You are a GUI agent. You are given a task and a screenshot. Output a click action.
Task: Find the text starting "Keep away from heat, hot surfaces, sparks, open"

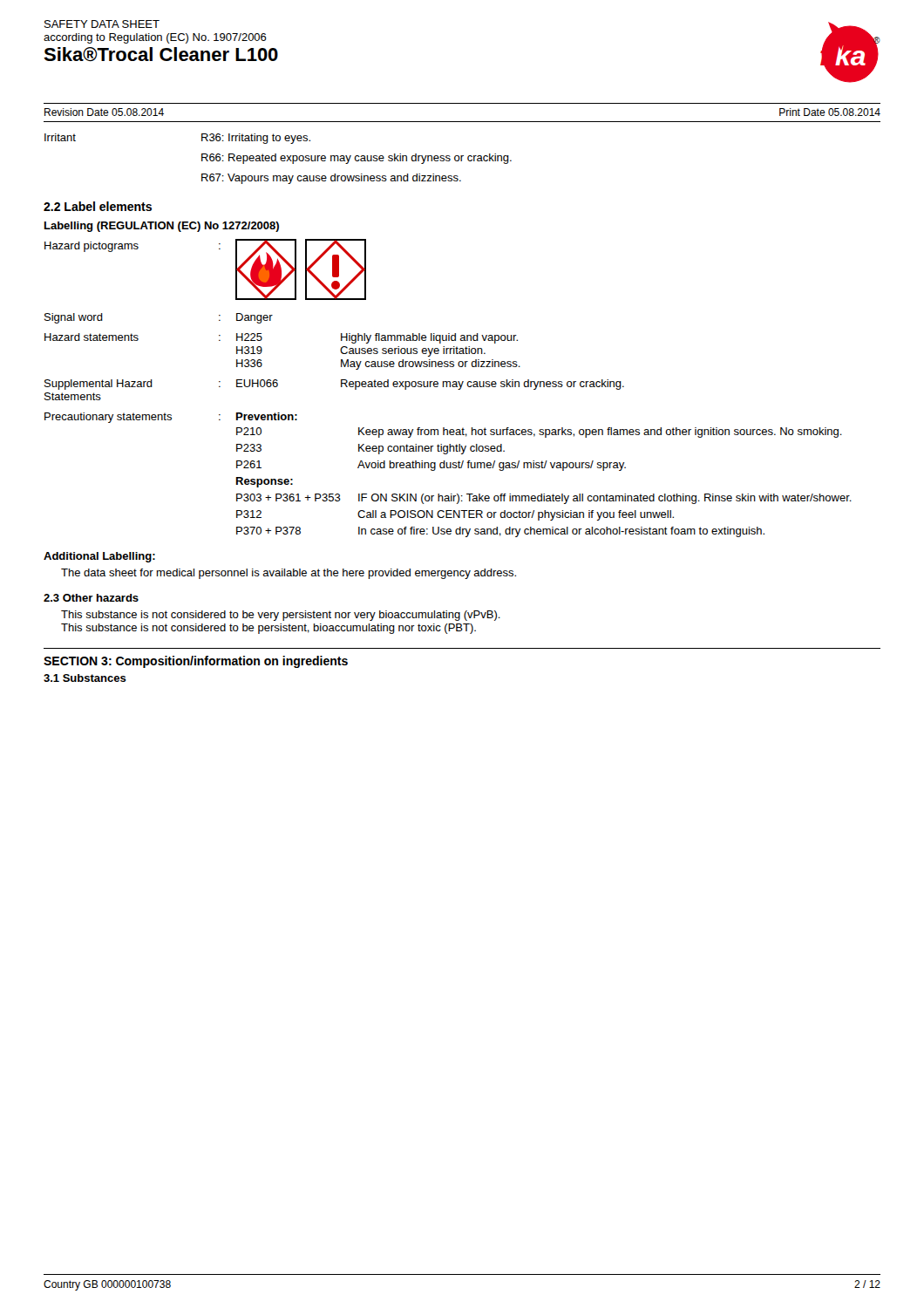click(x=600, y=431)
